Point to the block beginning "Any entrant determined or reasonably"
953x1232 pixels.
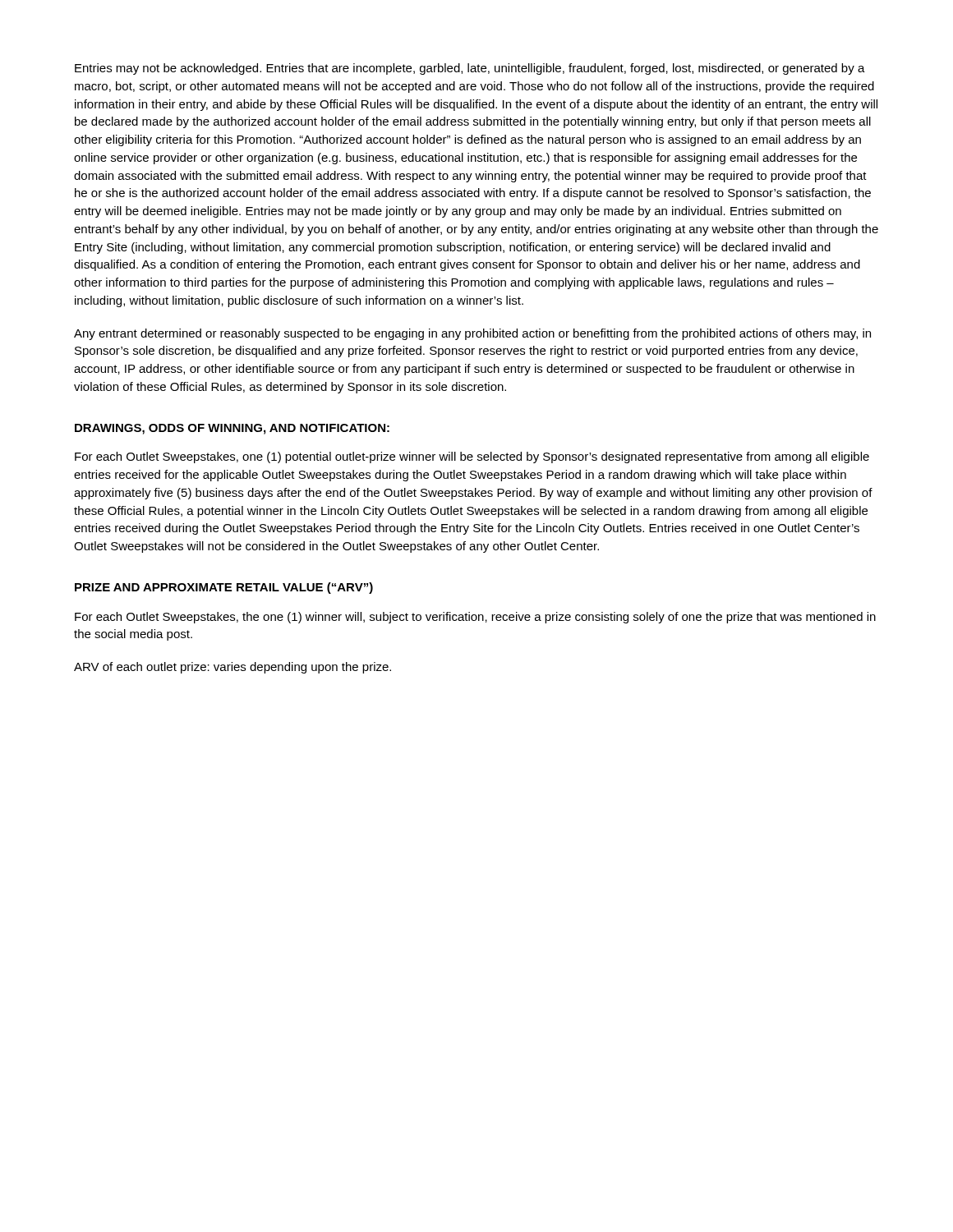(x=473, y=359)
